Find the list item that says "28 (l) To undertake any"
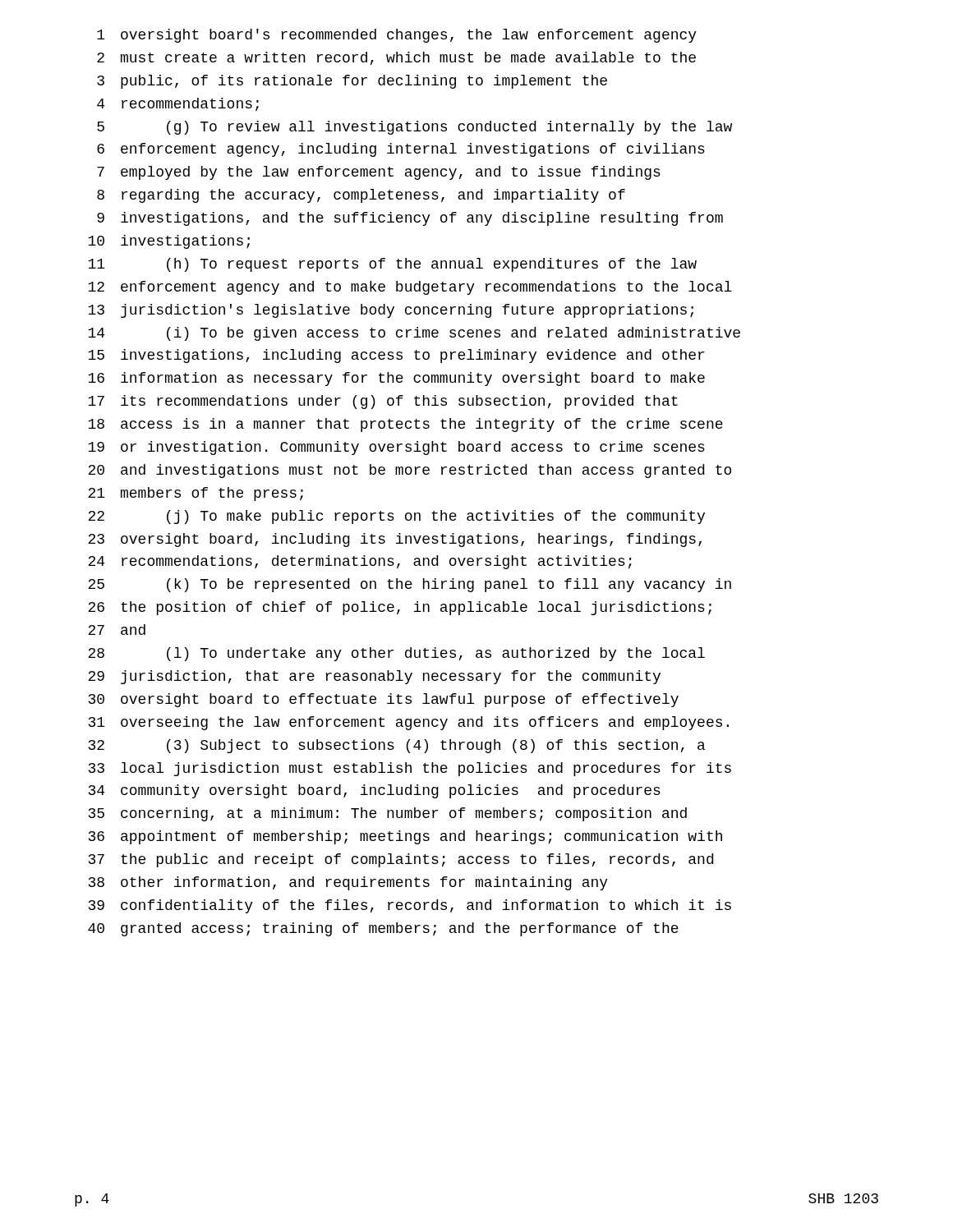The image size is (953, 1232). pyautogui.click(x=476, y=689)
